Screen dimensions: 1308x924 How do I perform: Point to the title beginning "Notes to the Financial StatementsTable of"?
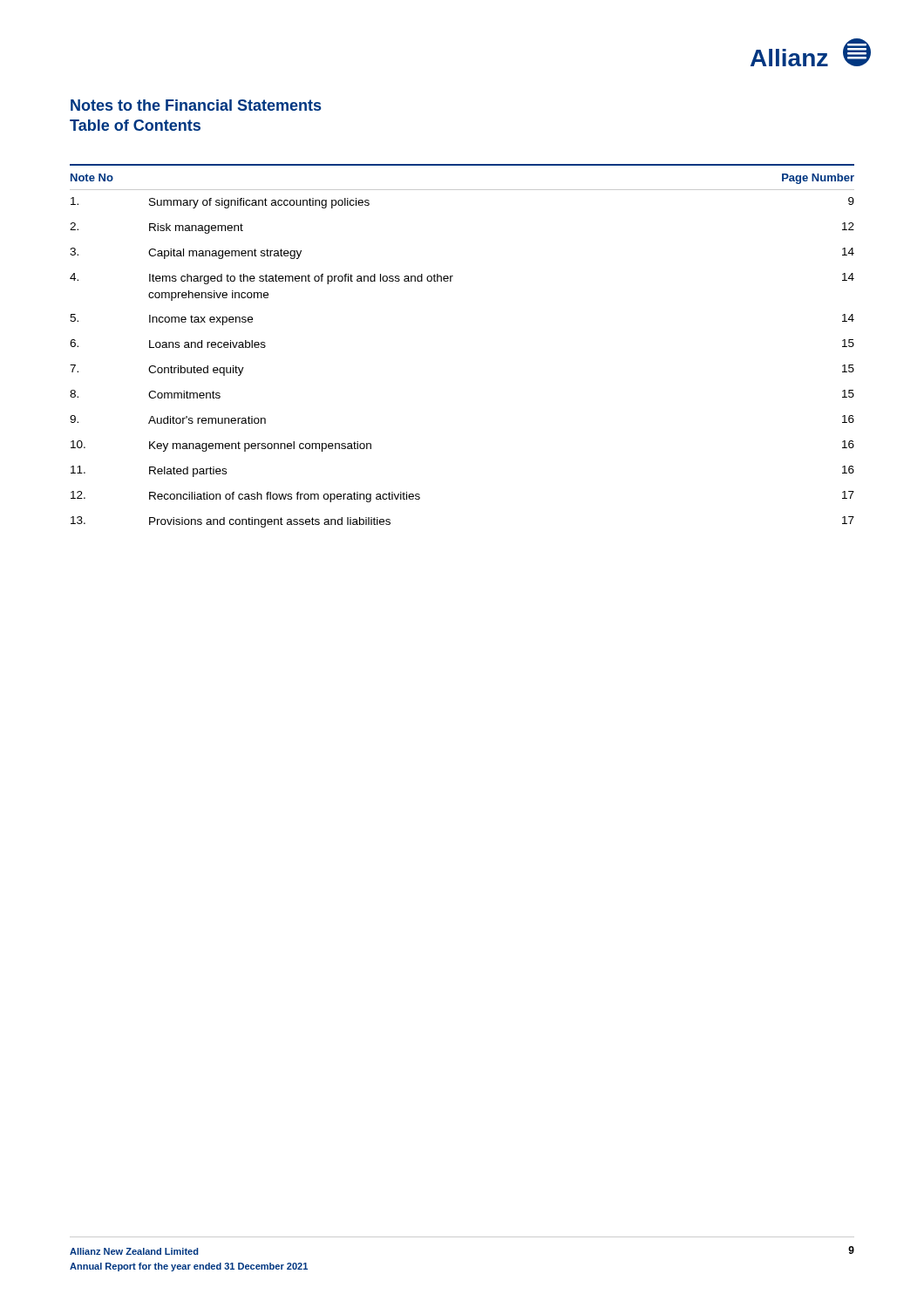click(196, 116)
